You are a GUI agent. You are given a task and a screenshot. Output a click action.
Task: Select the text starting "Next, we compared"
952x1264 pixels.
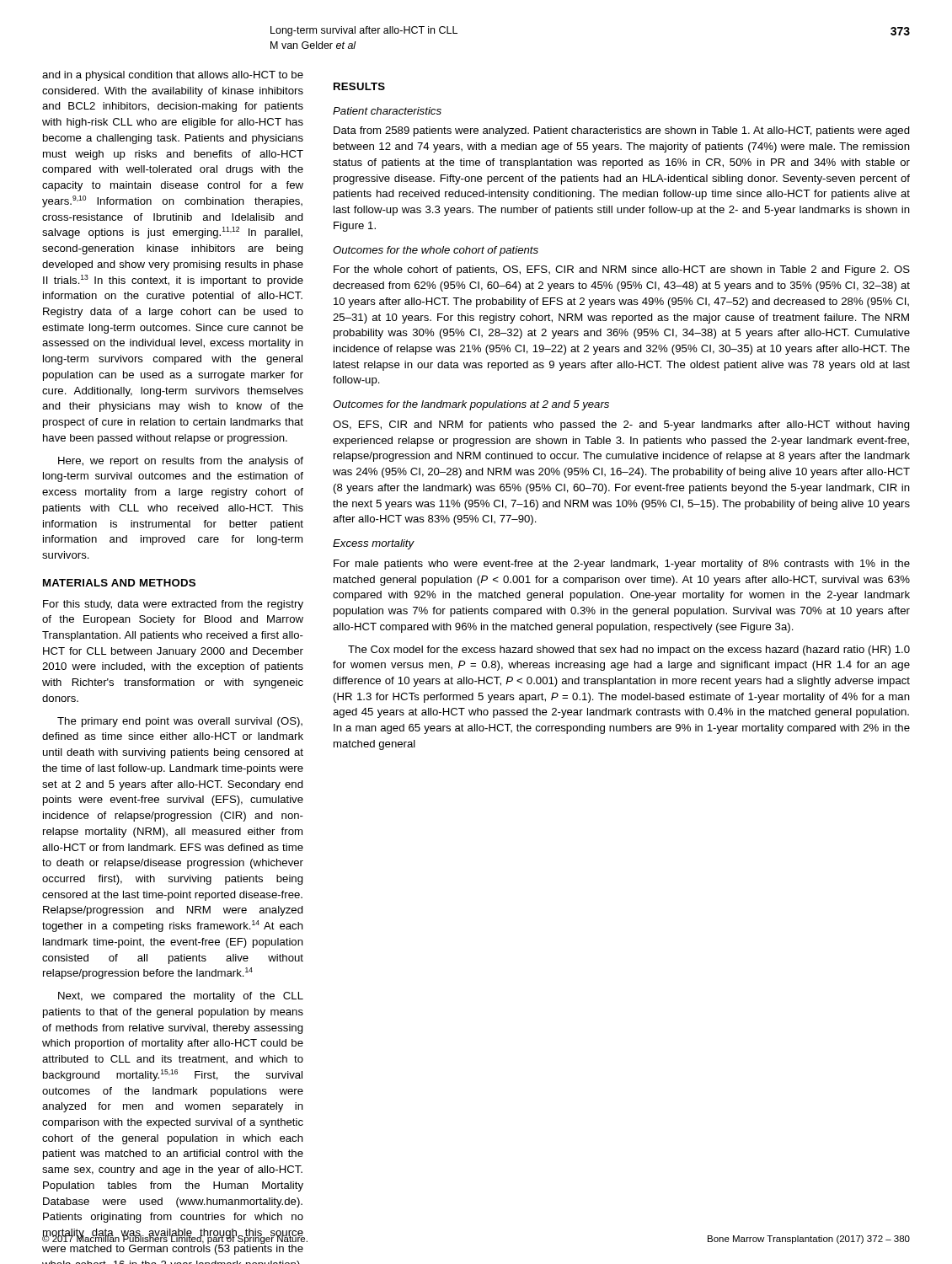coord(173,1126)
